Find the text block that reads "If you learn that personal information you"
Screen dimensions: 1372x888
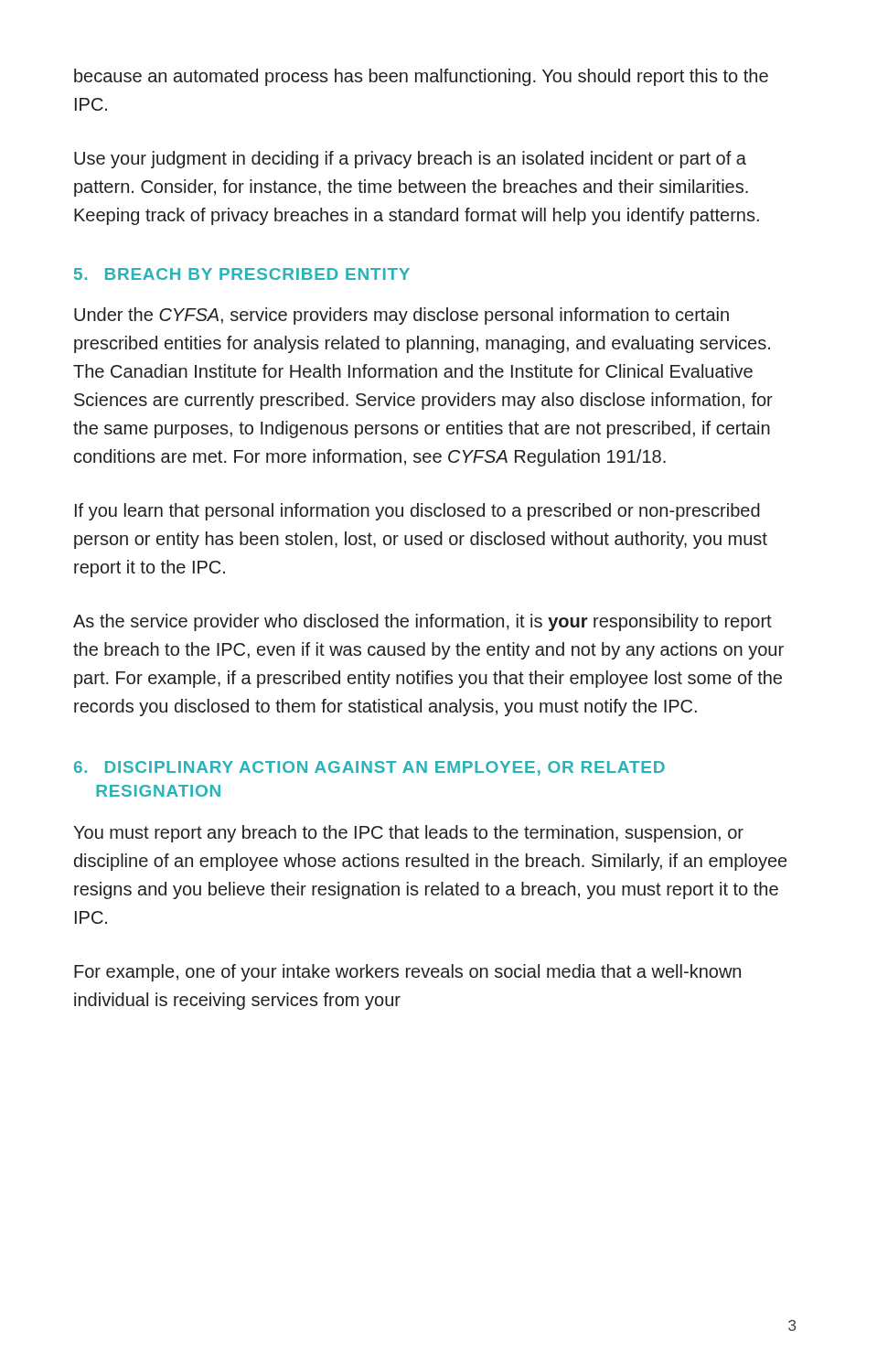click(x=420, y=539)
